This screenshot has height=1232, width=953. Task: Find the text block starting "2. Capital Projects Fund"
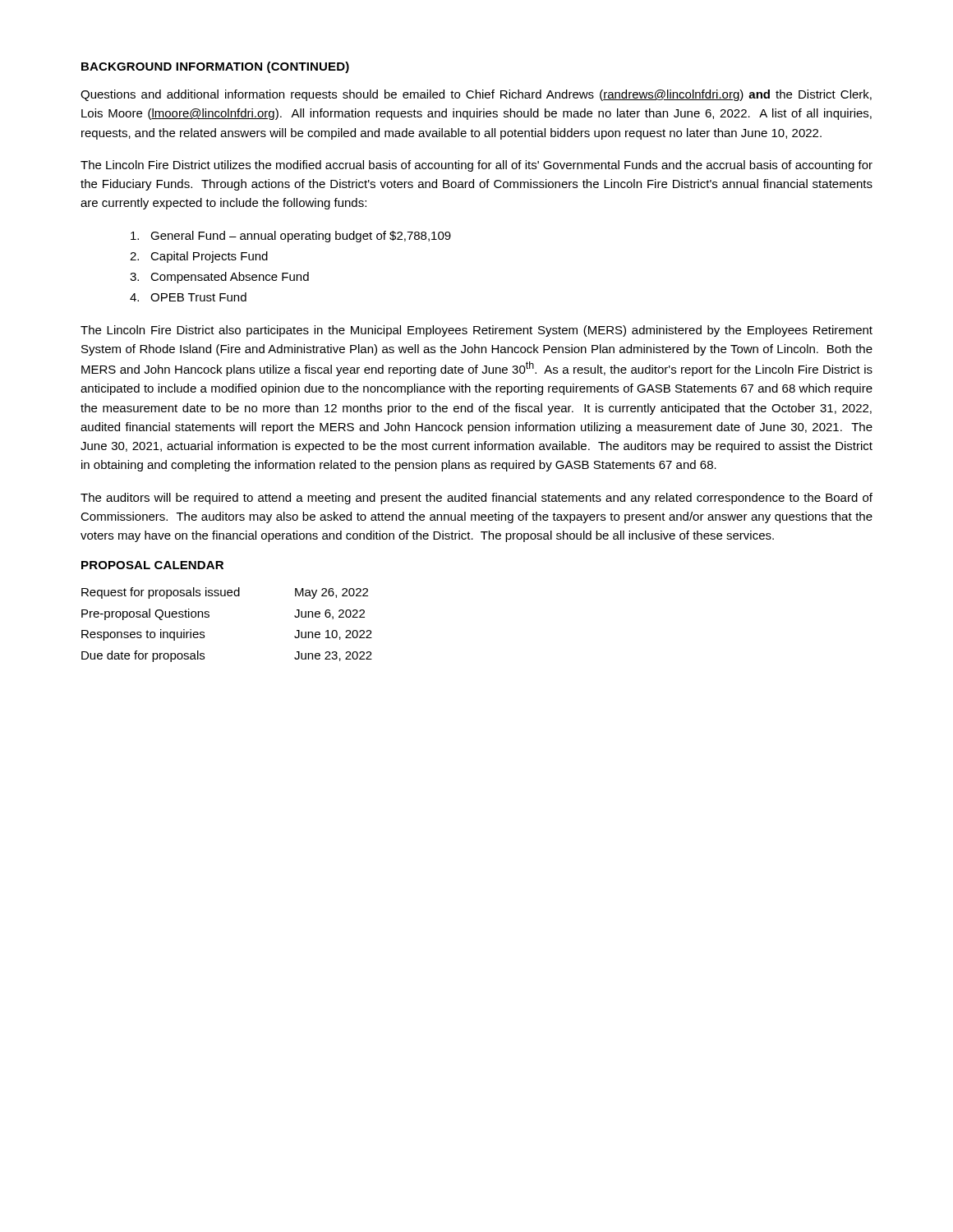tap(199, 256)
